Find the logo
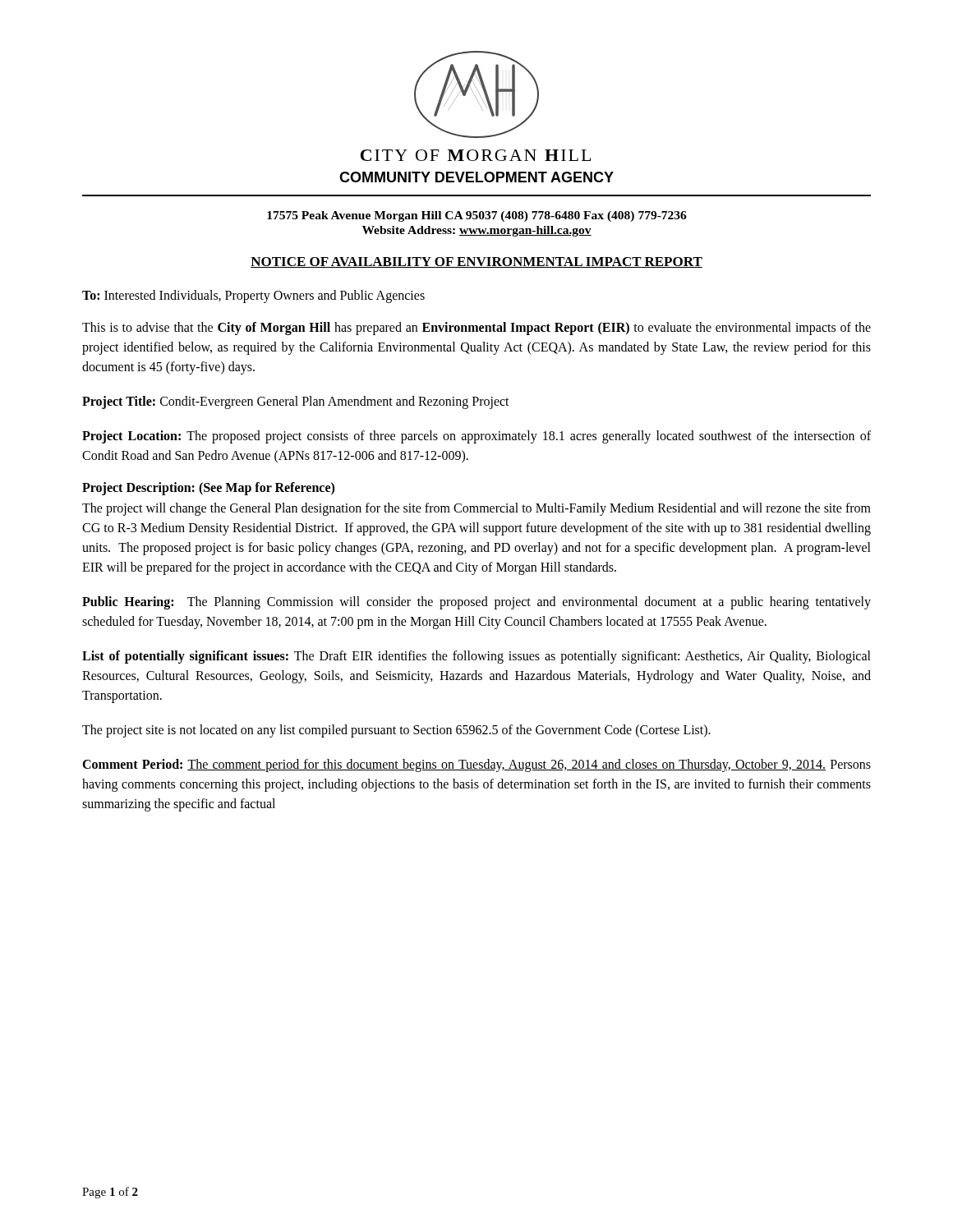The image size is (953, 1232). [x=476, y=118]
